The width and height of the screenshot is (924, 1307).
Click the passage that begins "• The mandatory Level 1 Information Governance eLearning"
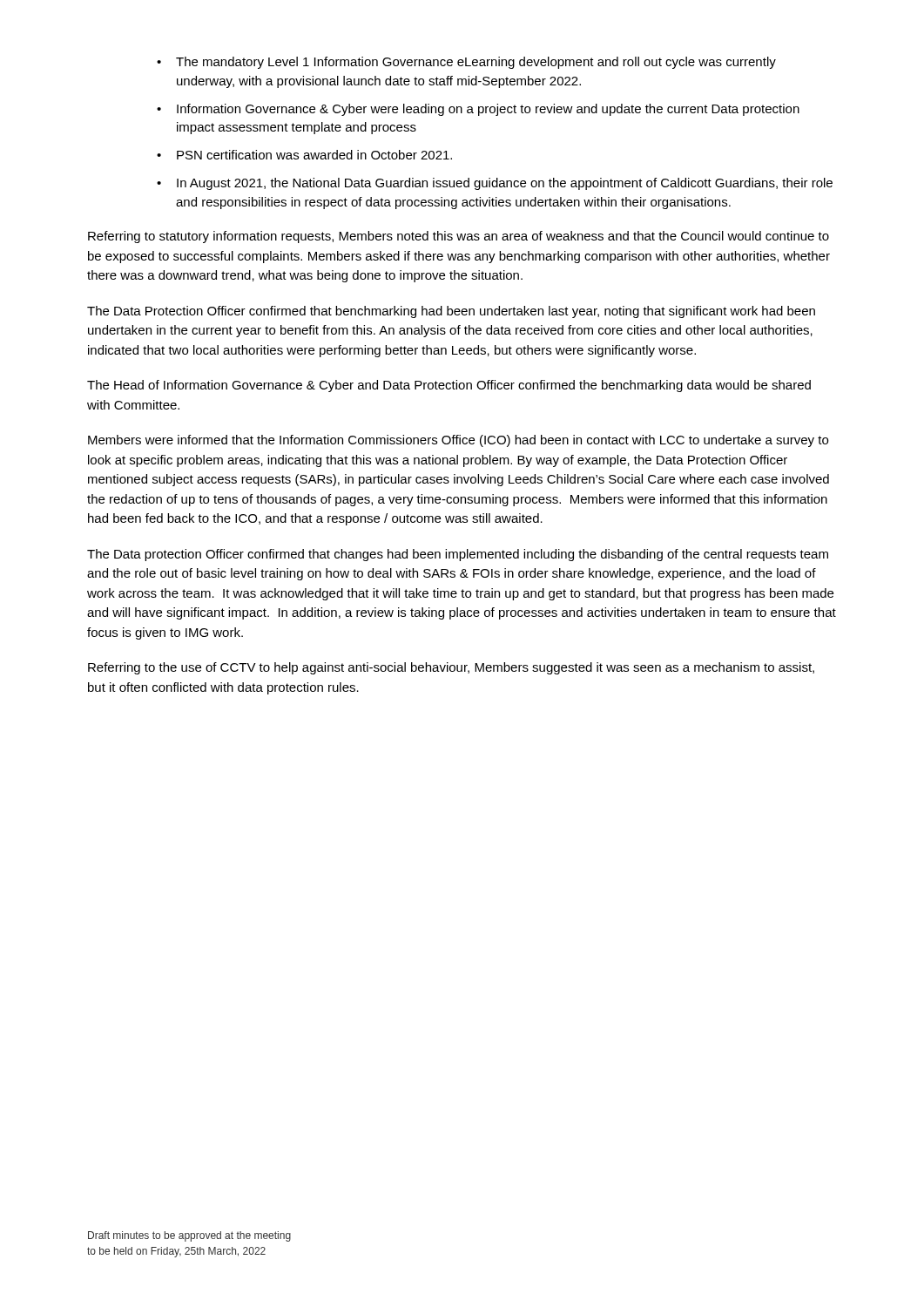(x=497, y=71)
